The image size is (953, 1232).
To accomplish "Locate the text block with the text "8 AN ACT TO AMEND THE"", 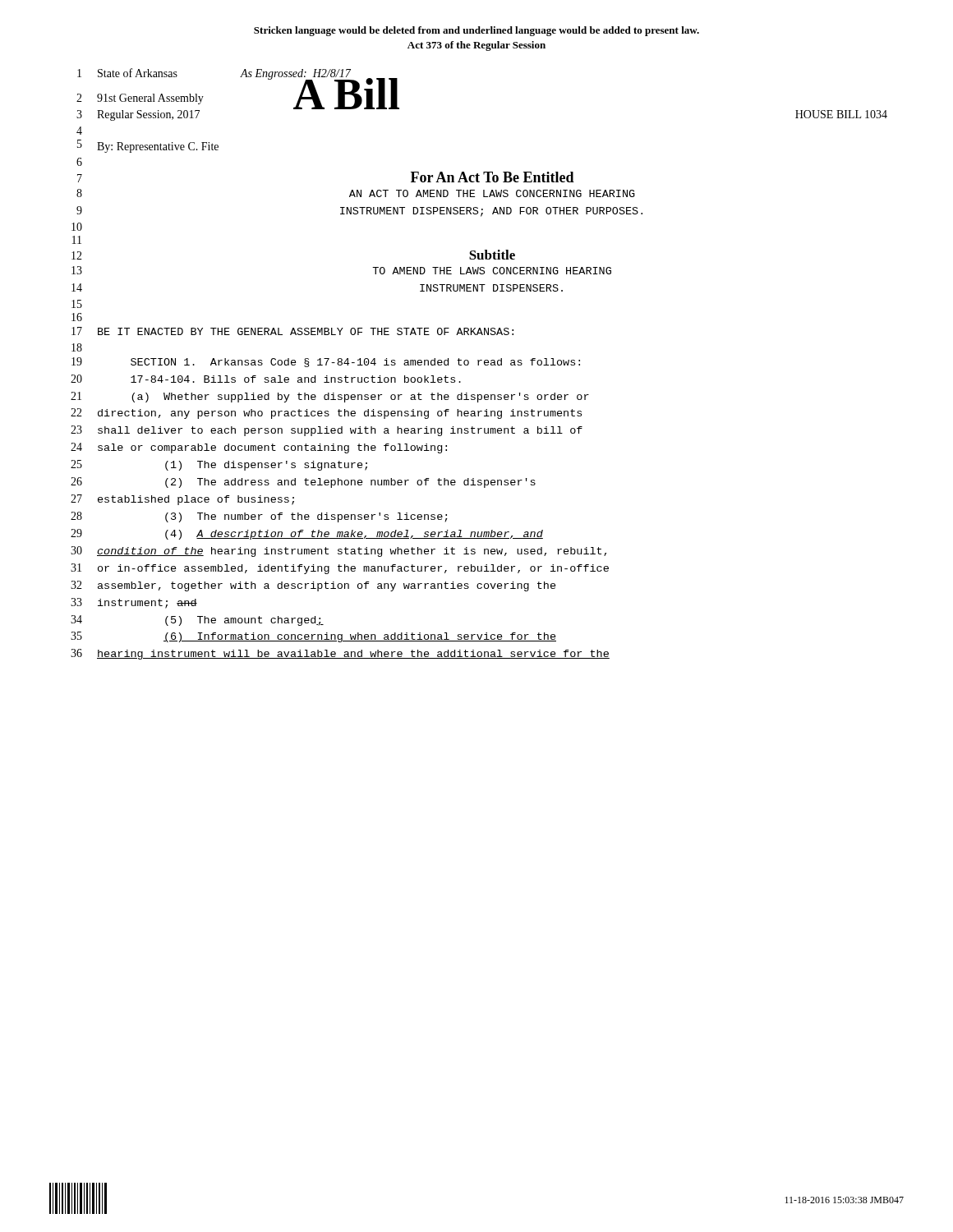I will coord(476,195).
